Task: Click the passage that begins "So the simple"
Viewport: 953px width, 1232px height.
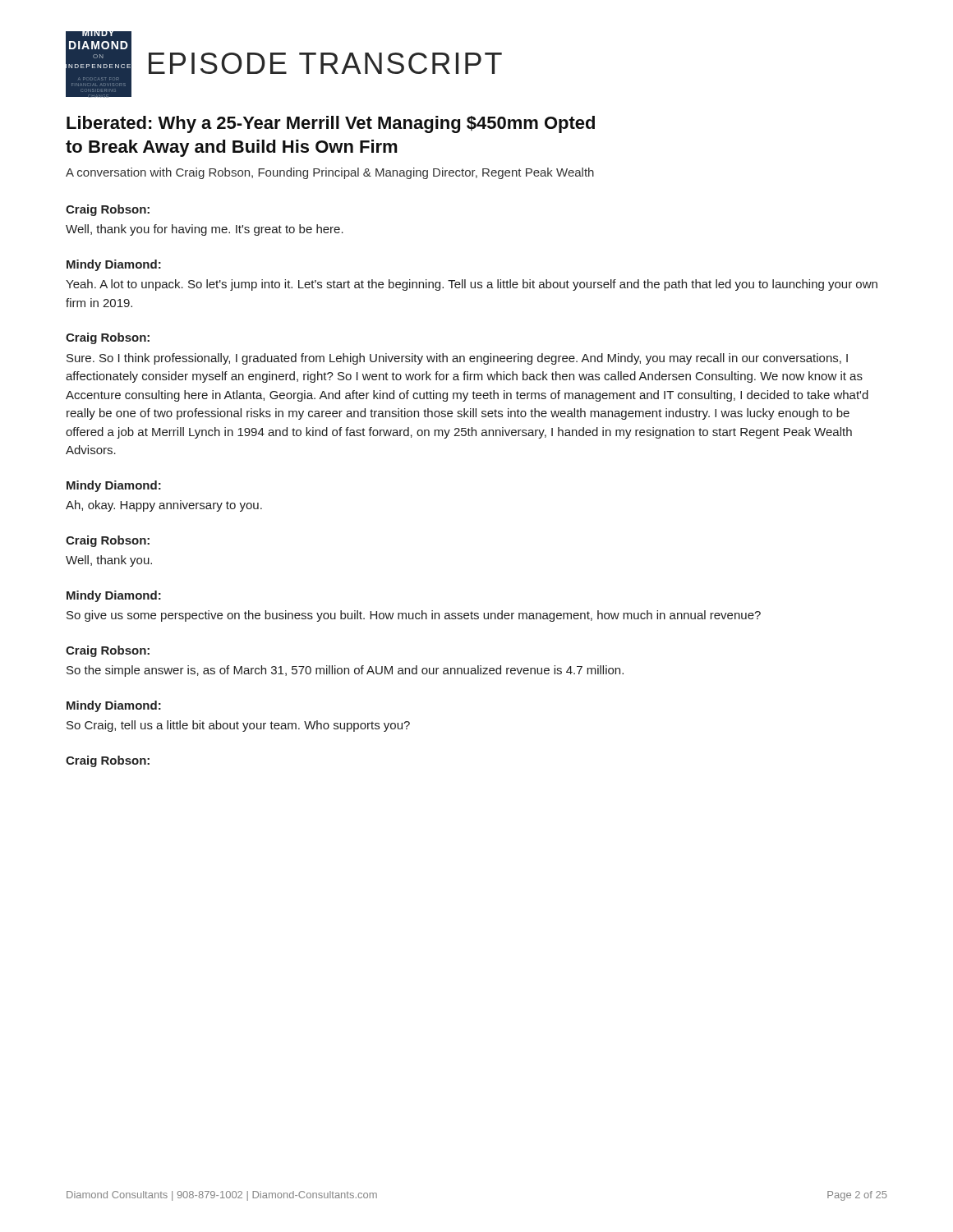Action: (x=345, y=670)
